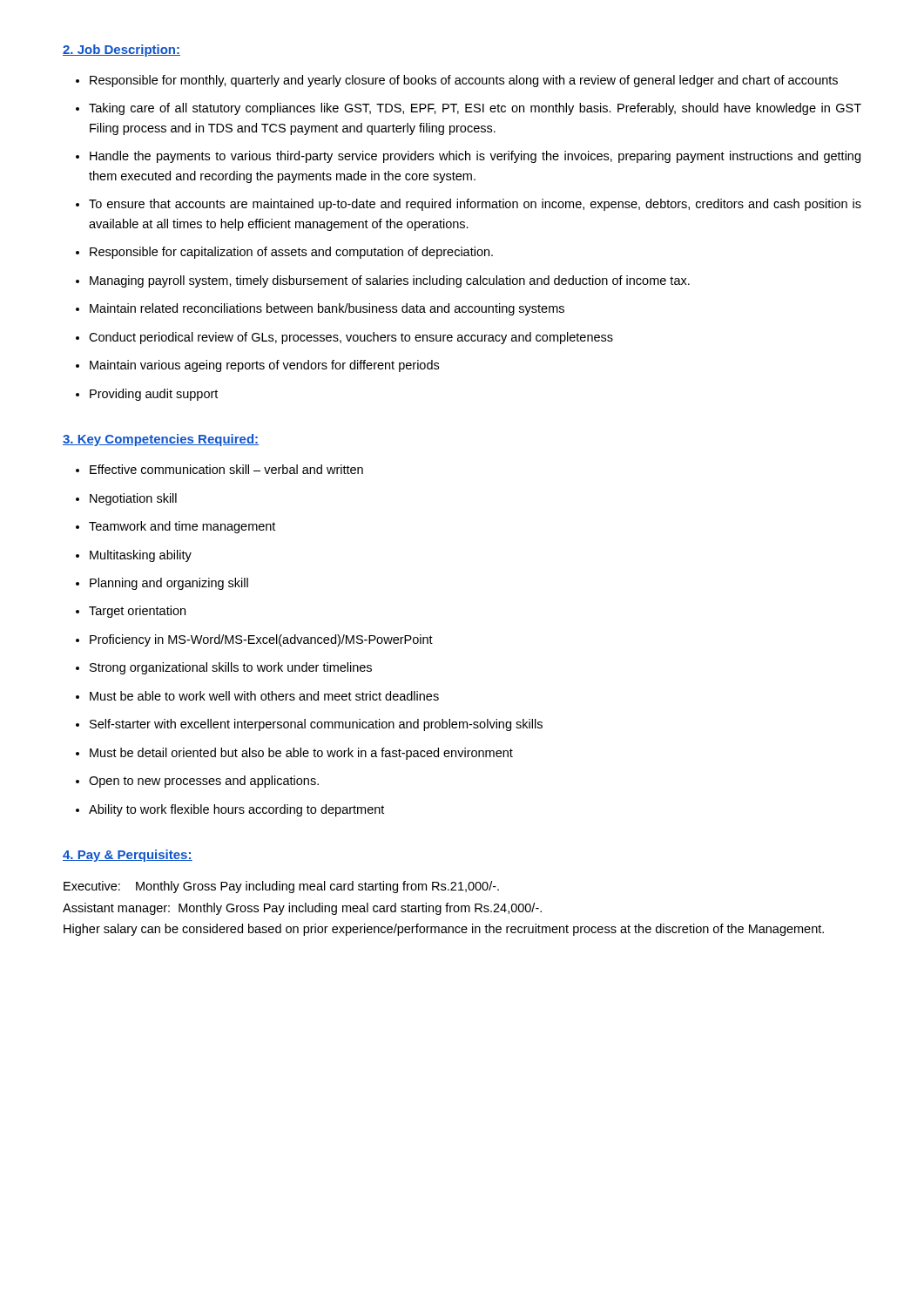
Task: Find the text starting "Ability to work flexible"
Action: [236, 810]
